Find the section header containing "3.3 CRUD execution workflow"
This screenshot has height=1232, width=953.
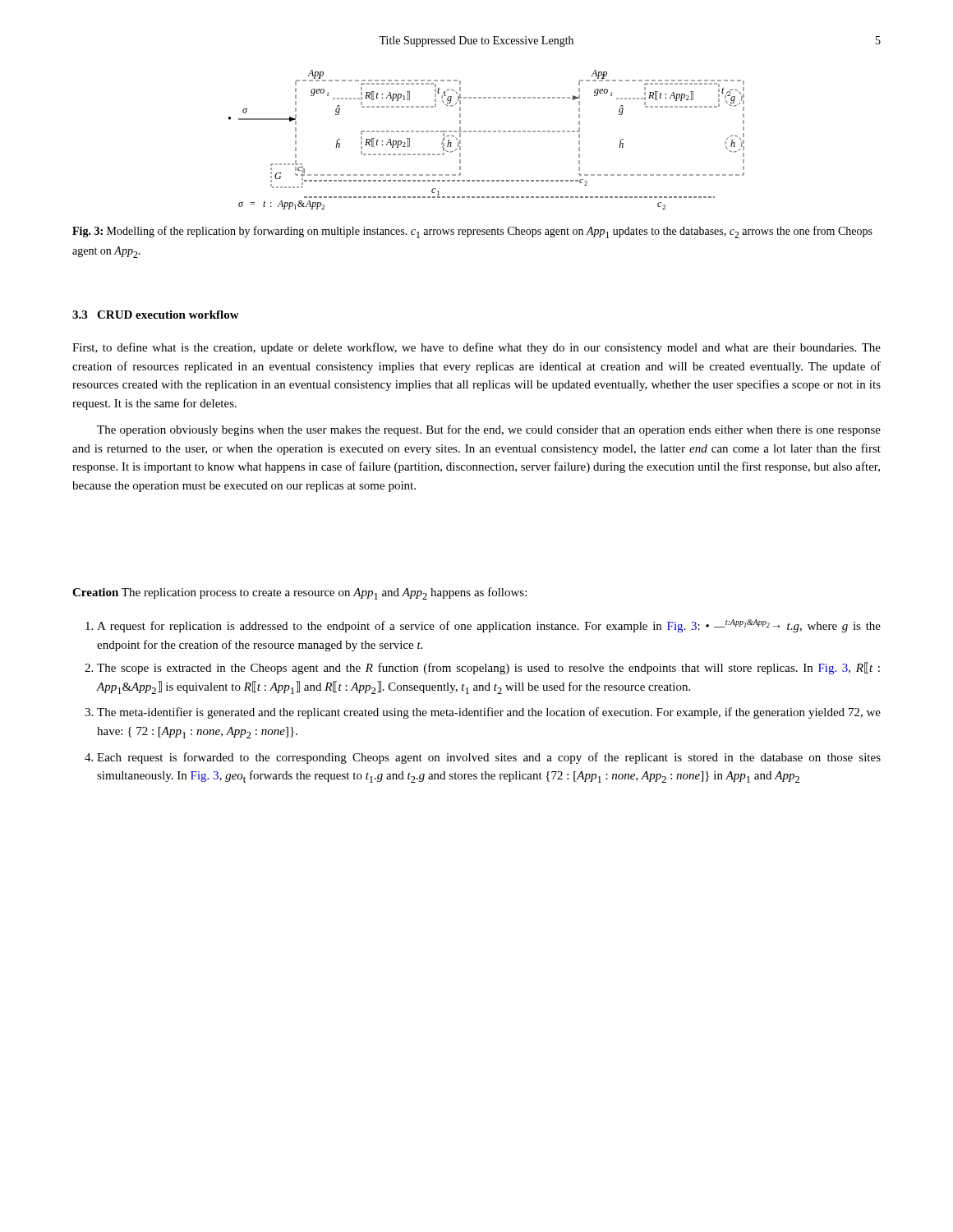tap(156, 315)
